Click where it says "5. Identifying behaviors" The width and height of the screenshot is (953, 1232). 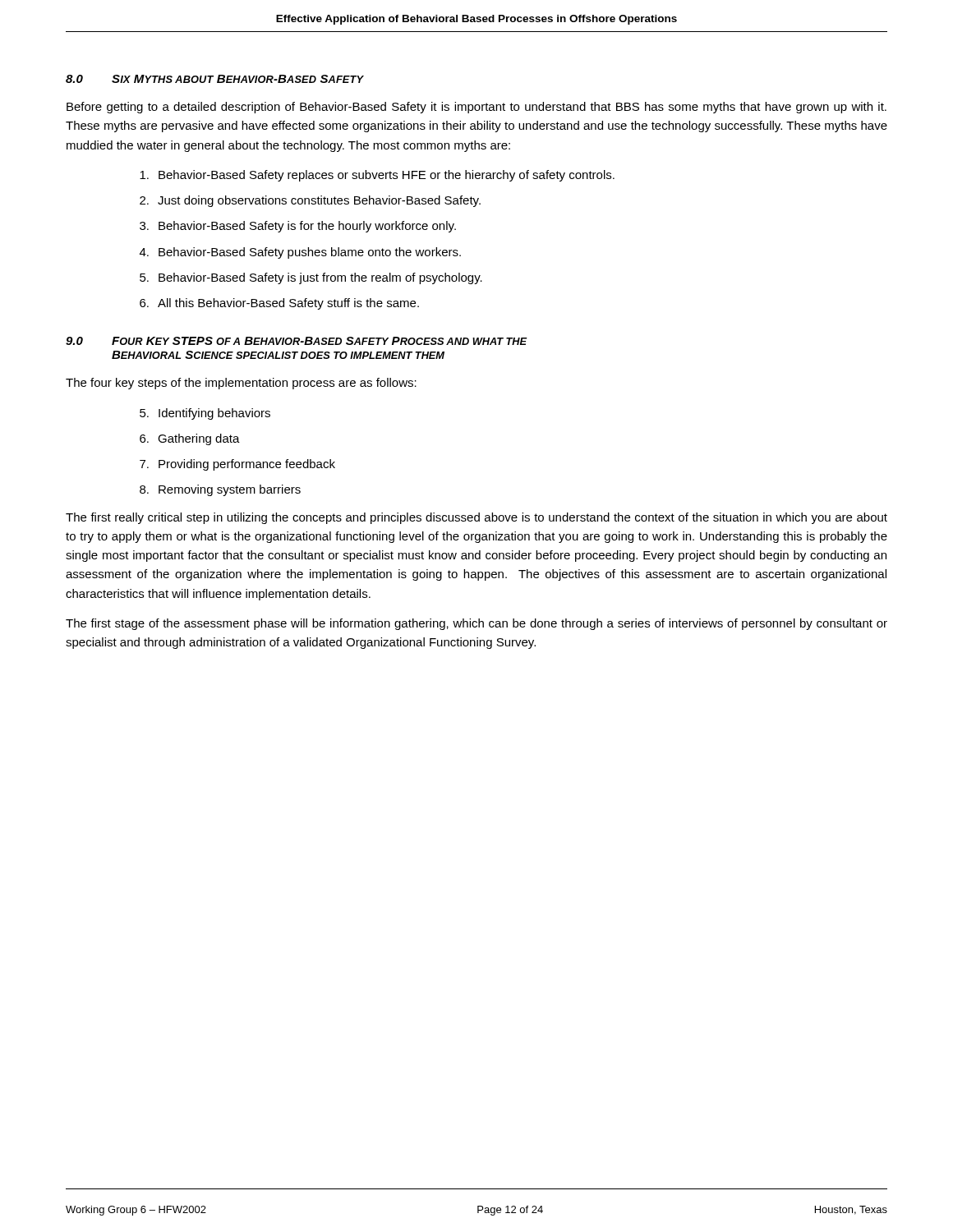tap(201, 412)
